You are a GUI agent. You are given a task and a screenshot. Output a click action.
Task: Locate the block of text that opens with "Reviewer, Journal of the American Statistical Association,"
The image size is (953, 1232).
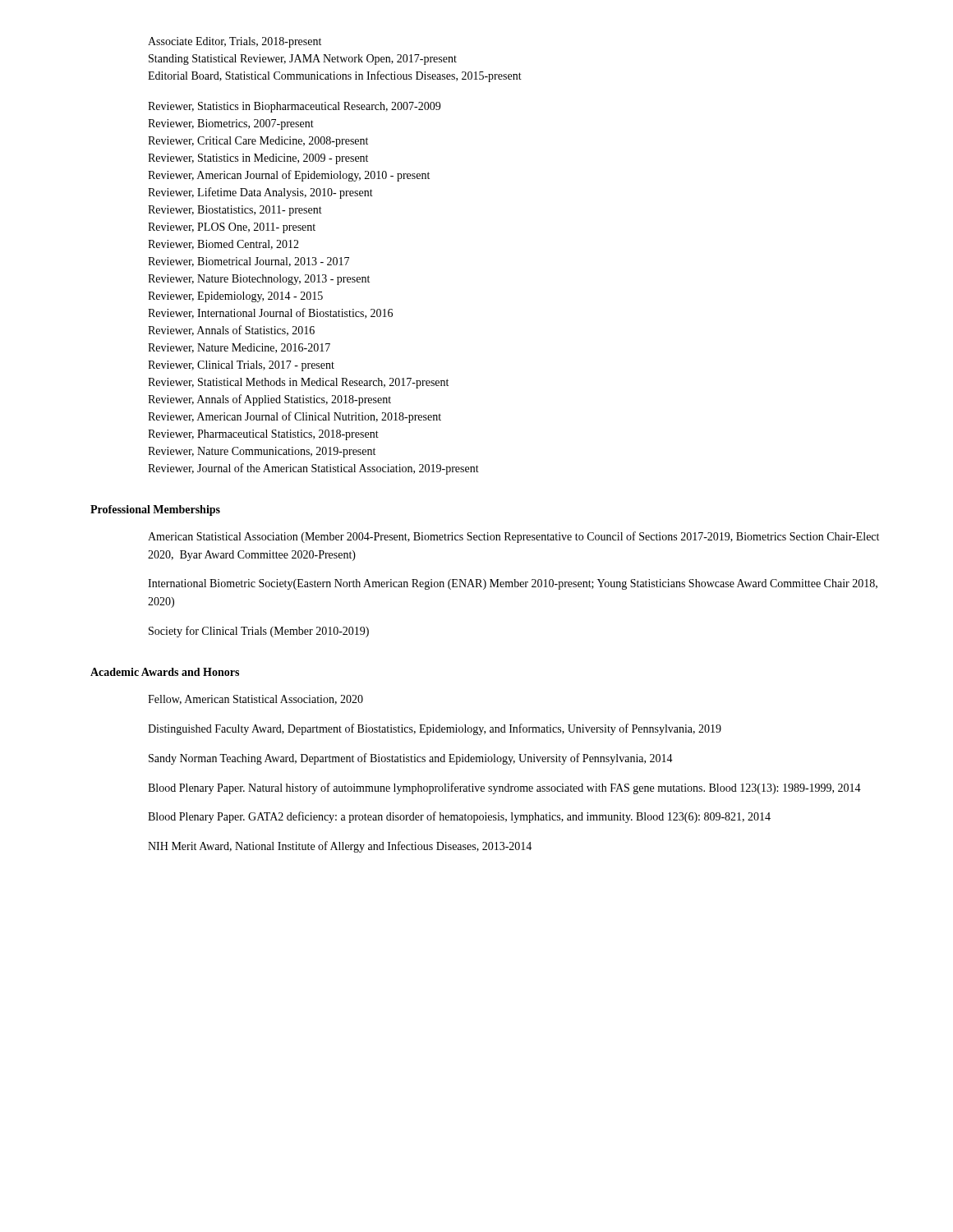(x=313, y=469)
